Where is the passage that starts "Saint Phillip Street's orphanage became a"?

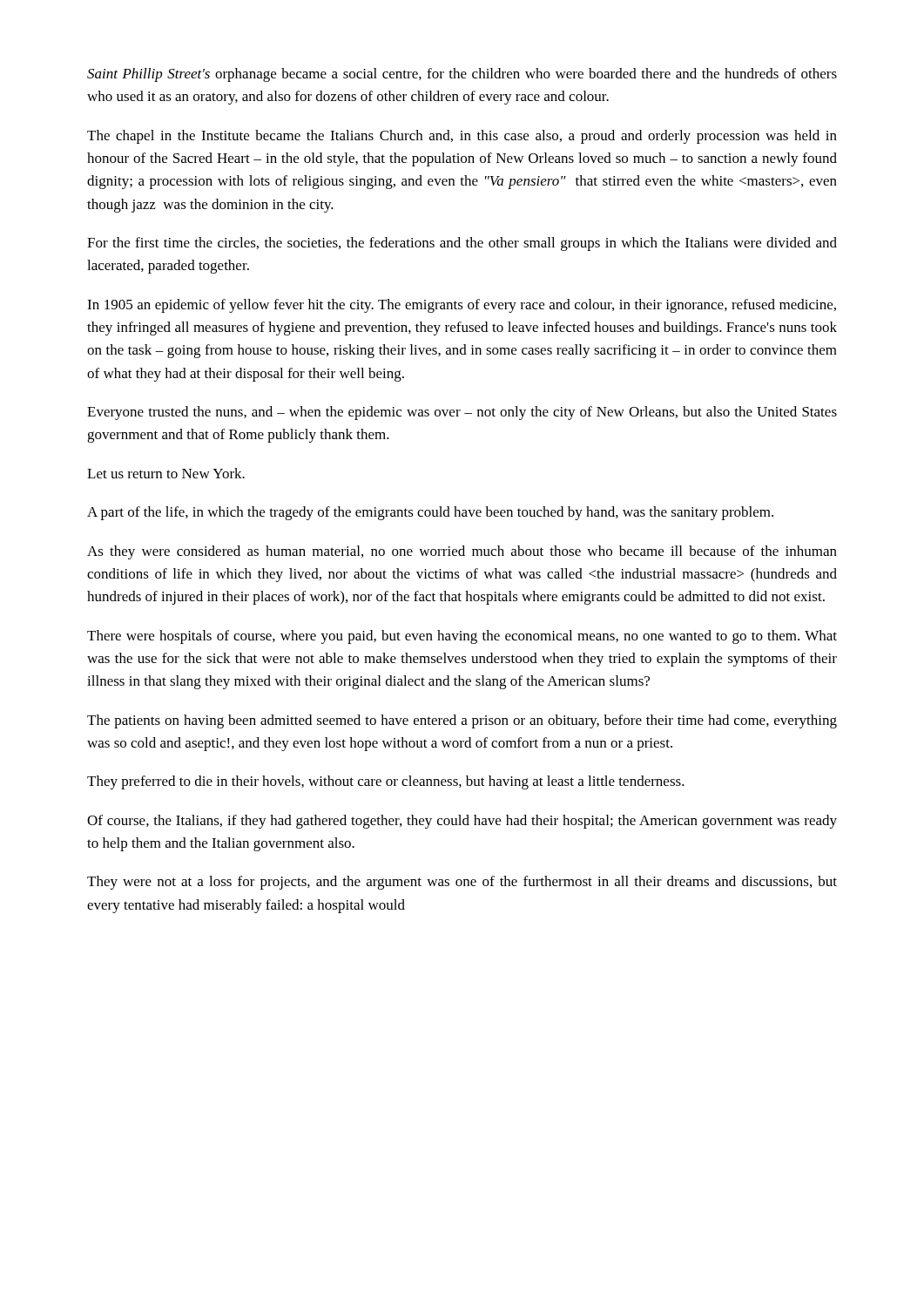462,85
